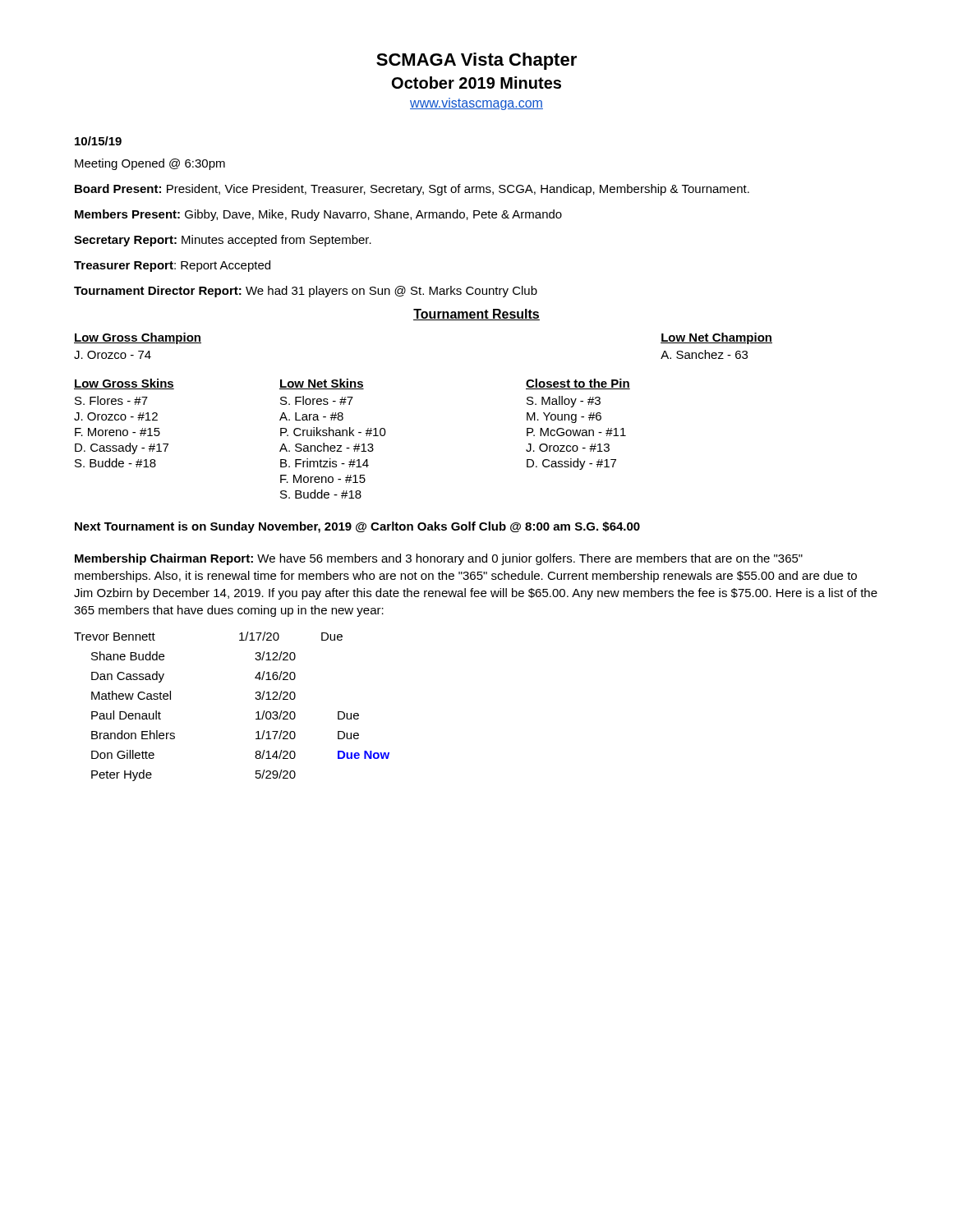953x1232 pixels.
Task: Click on the list item containing "Dan Cassady 4/16/20"
Action: pos(131,676)
